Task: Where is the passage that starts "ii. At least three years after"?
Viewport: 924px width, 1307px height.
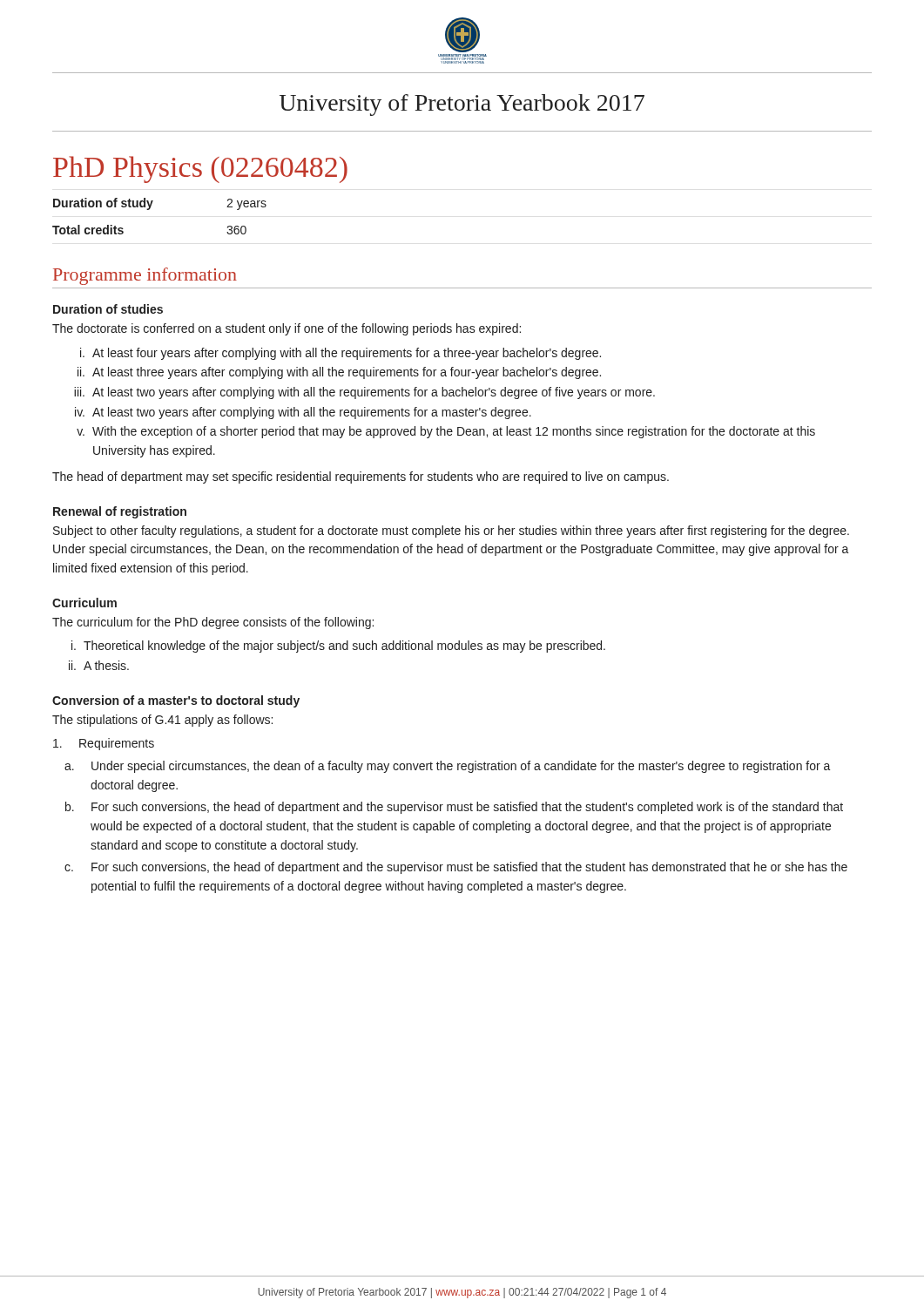Action: point(462,373)
